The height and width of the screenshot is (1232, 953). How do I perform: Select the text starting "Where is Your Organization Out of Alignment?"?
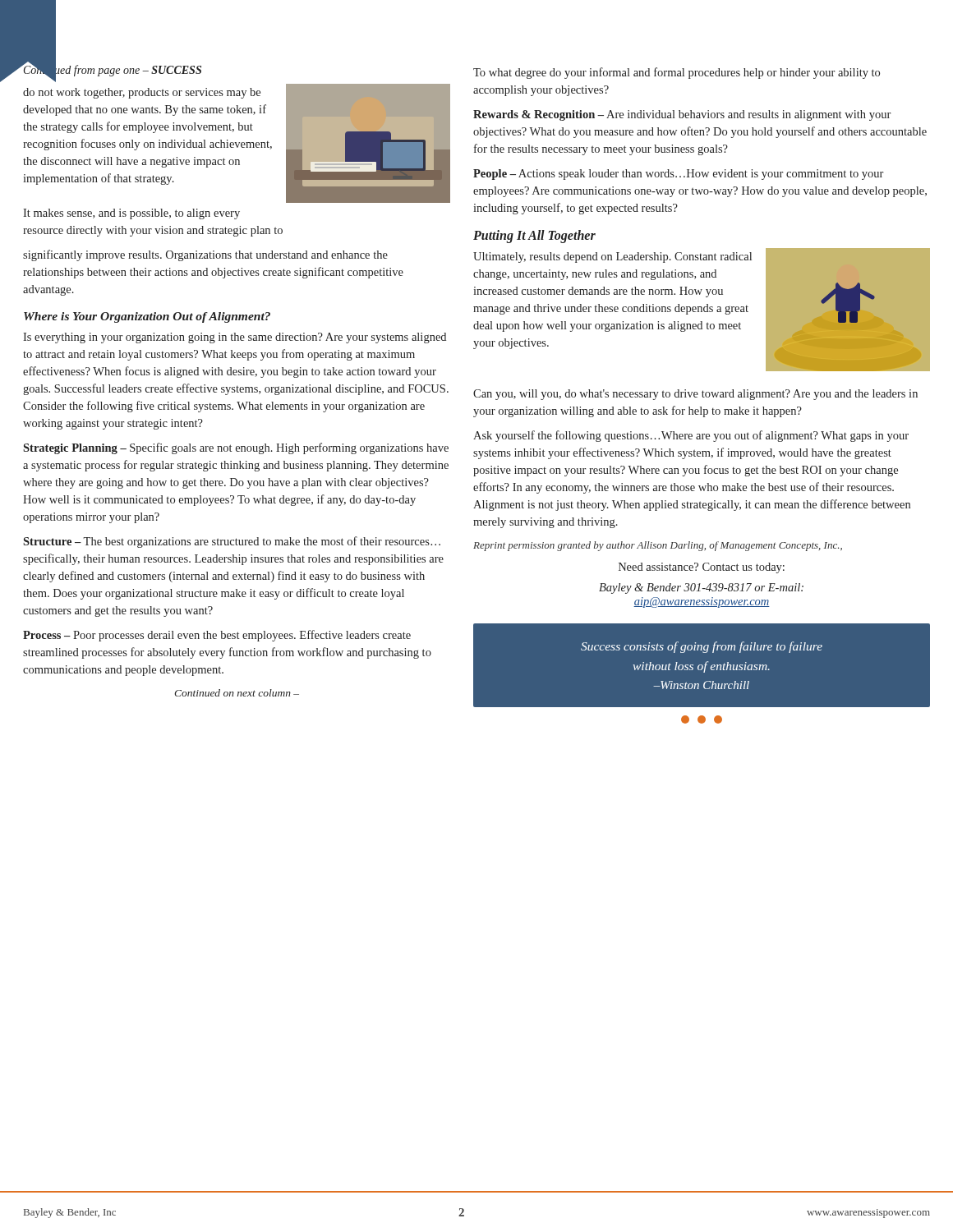click(x=147, y=316)
